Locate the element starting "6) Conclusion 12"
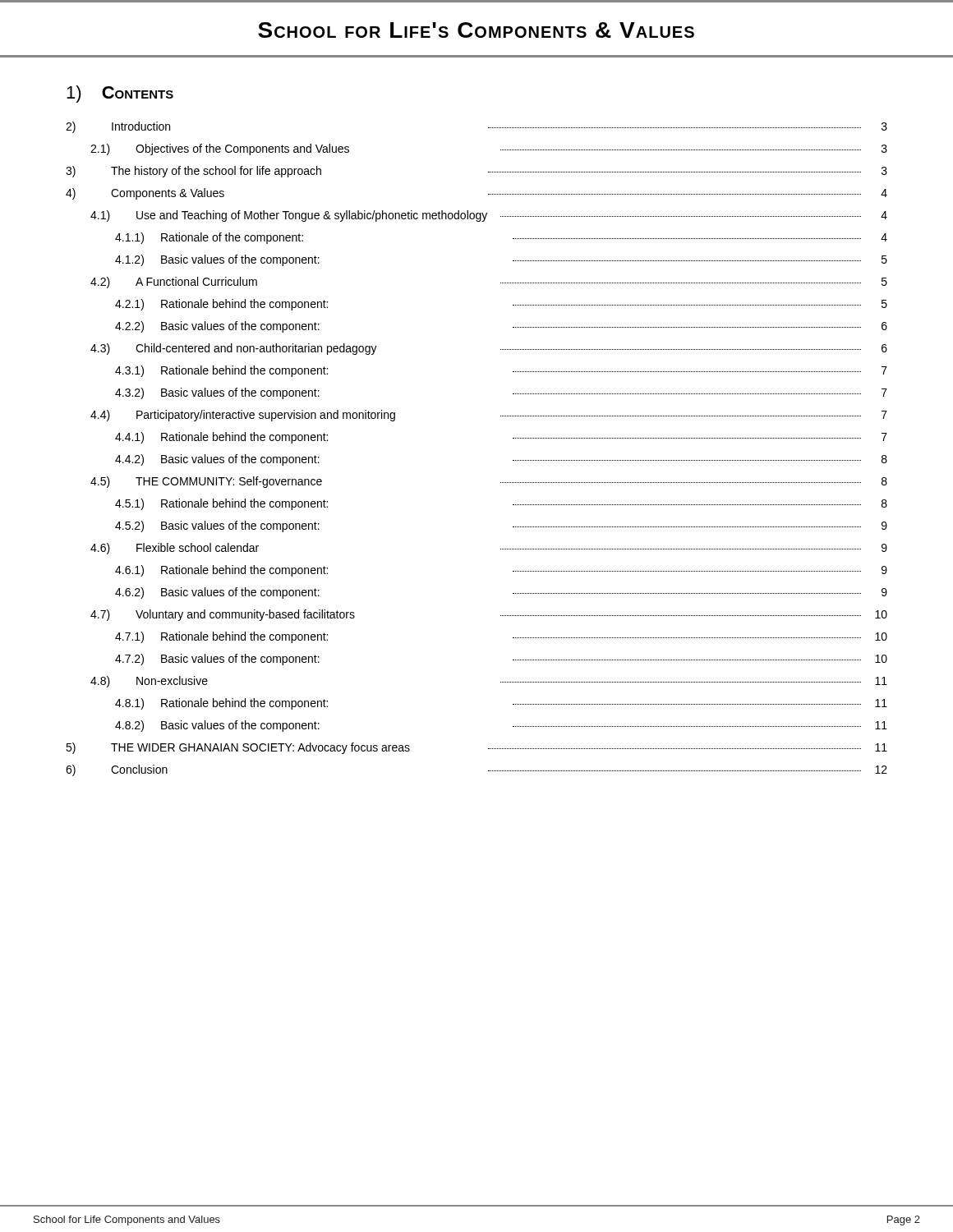The width and height of the screenshot is (953, 1232). coord(138,770)
